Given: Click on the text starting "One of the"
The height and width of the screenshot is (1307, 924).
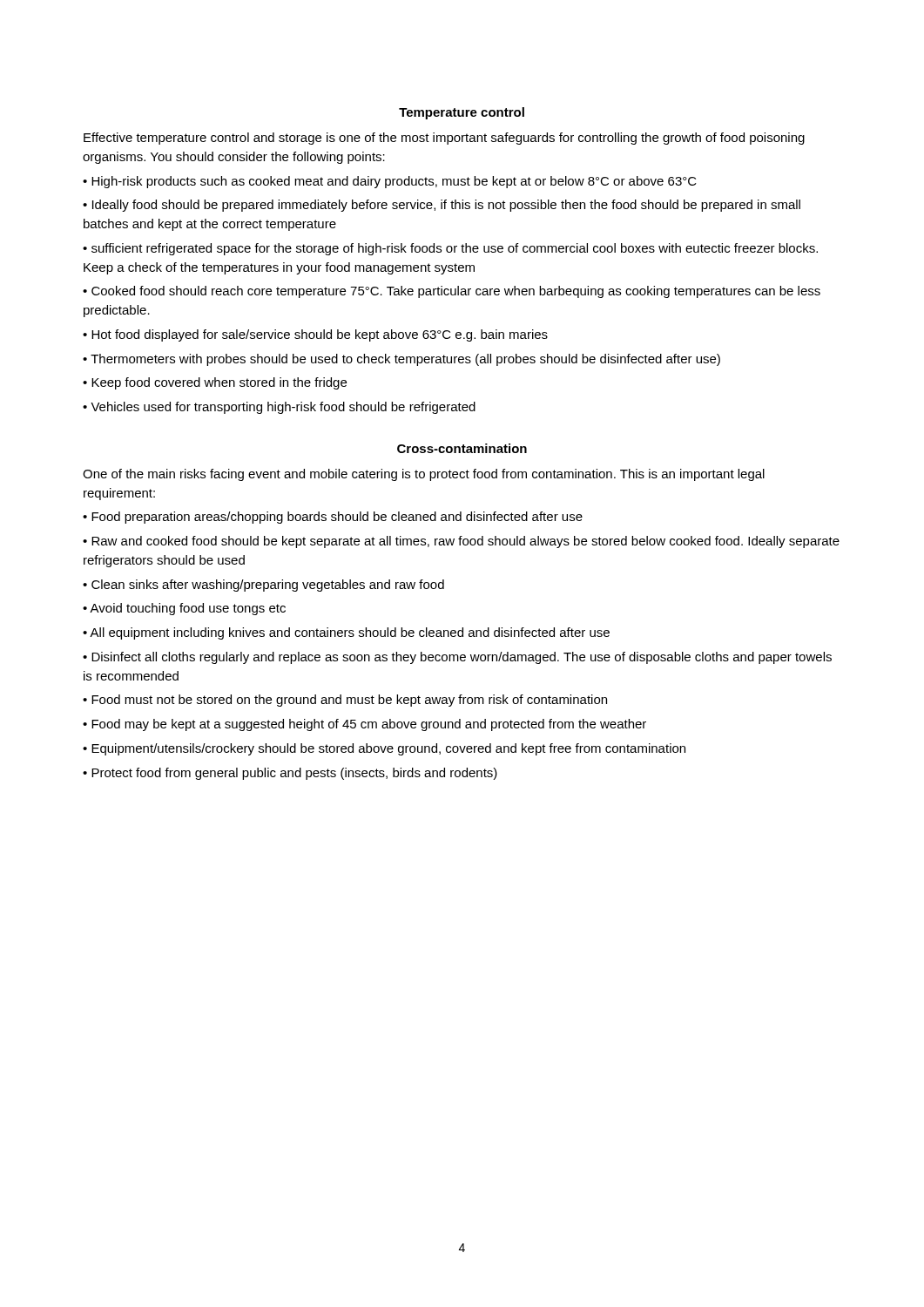Looking at the screenshot, I should (424, 483).
